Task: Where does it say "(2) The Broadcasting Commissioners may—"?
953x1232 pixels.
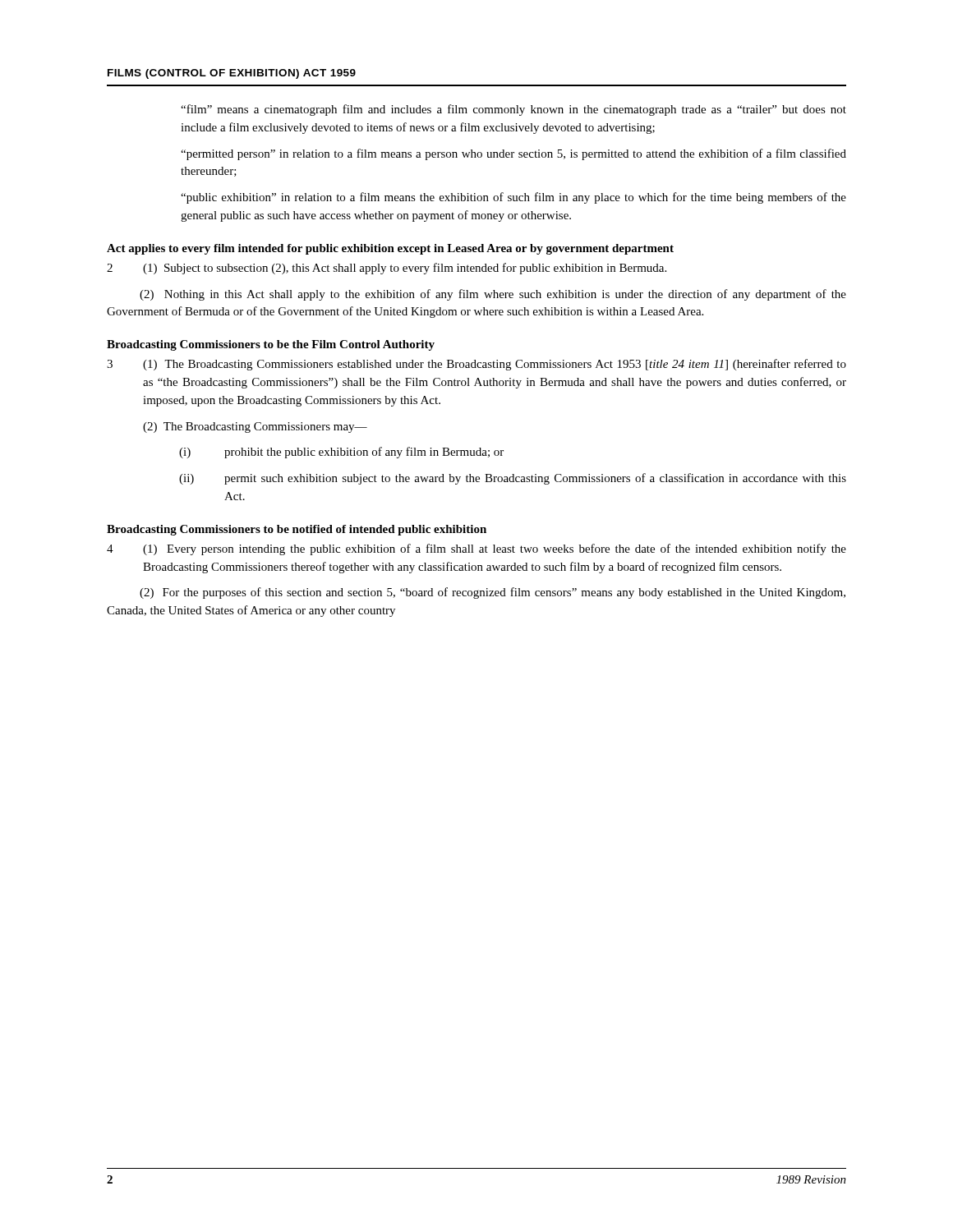Action: click(x=255, y=426)
